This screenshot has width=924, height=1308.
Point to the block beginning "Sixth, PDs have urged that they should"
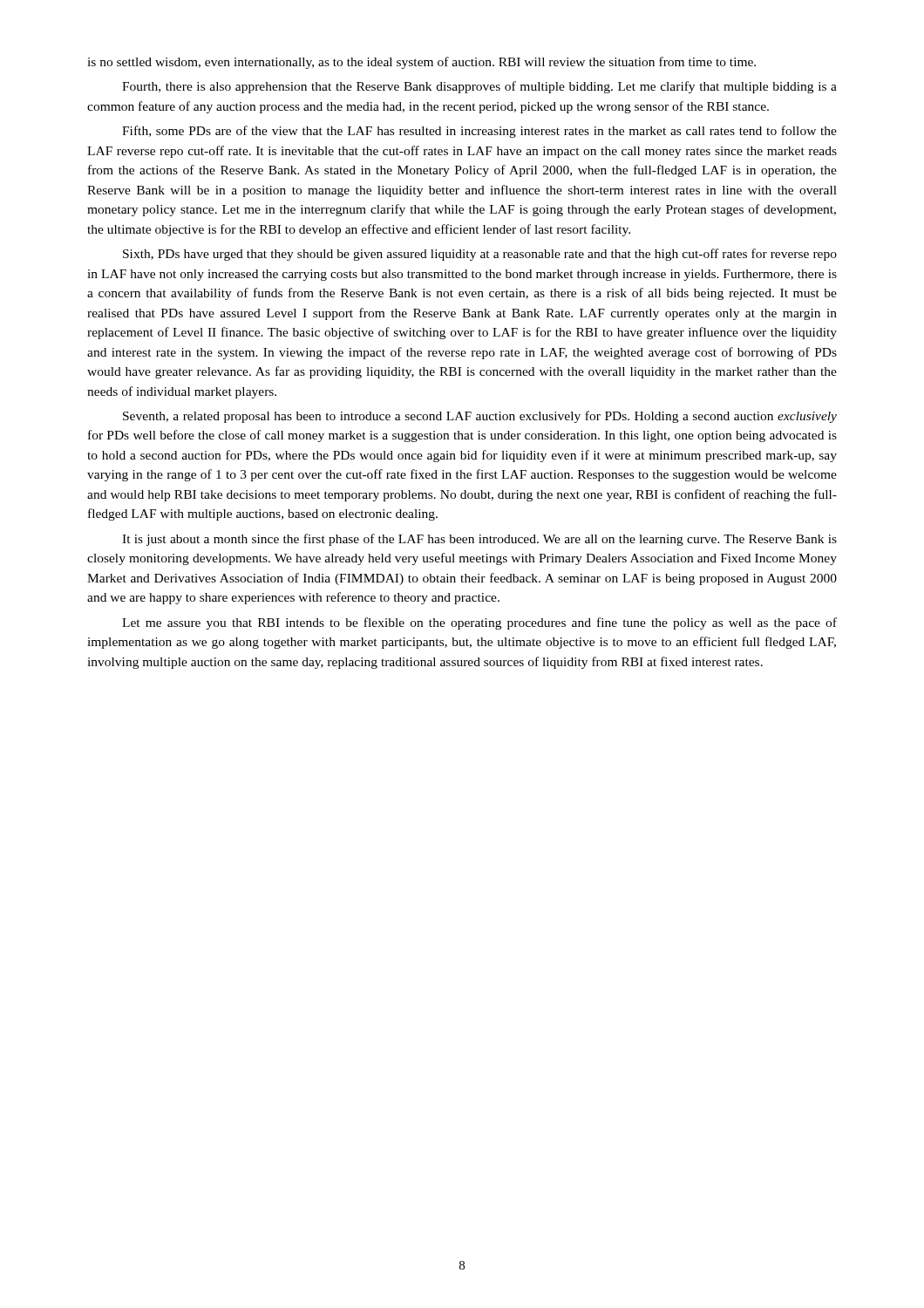coord(462,323)
